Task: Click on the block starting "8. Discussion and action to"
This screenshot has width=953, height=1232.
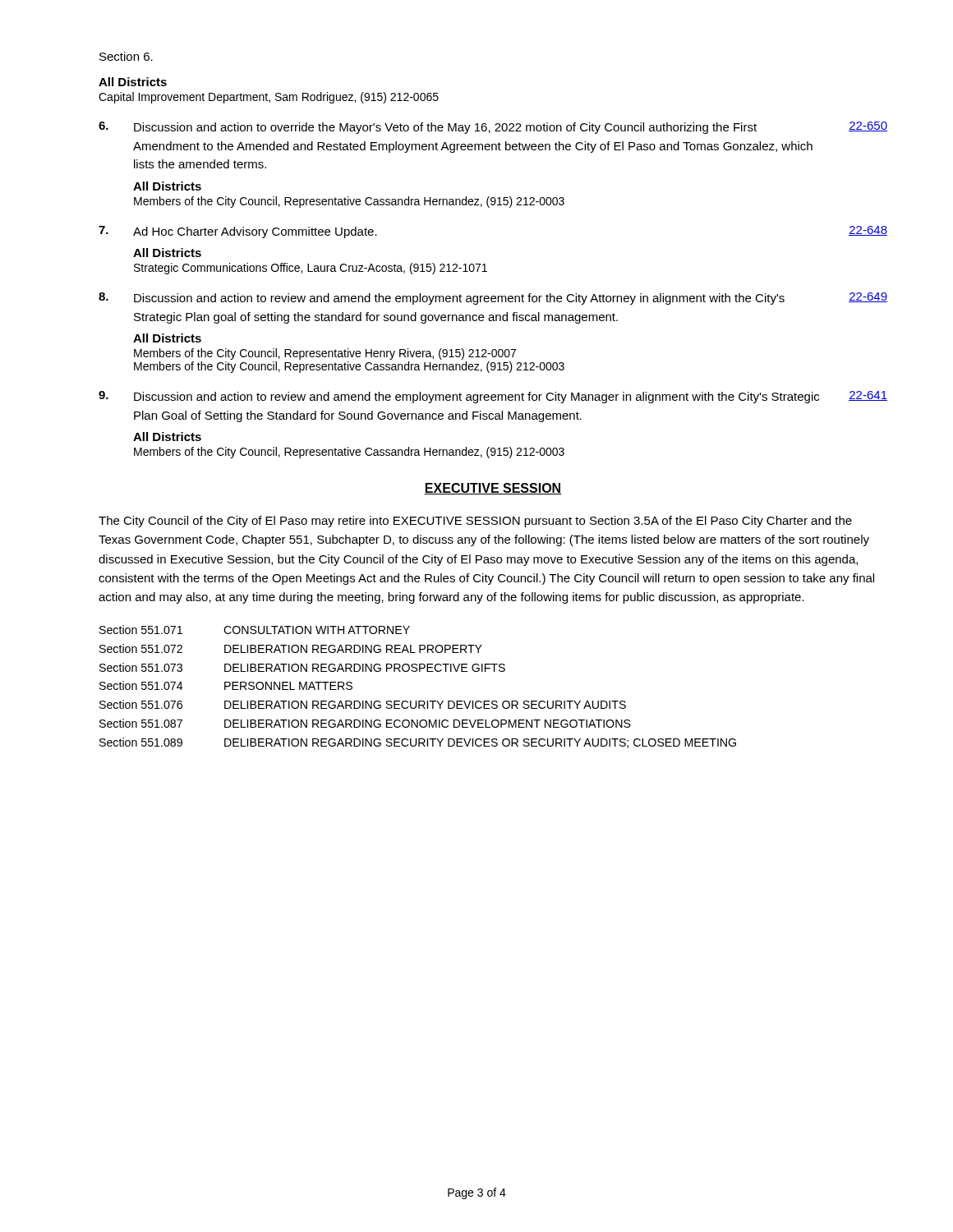Action: (x=493, y=308)
